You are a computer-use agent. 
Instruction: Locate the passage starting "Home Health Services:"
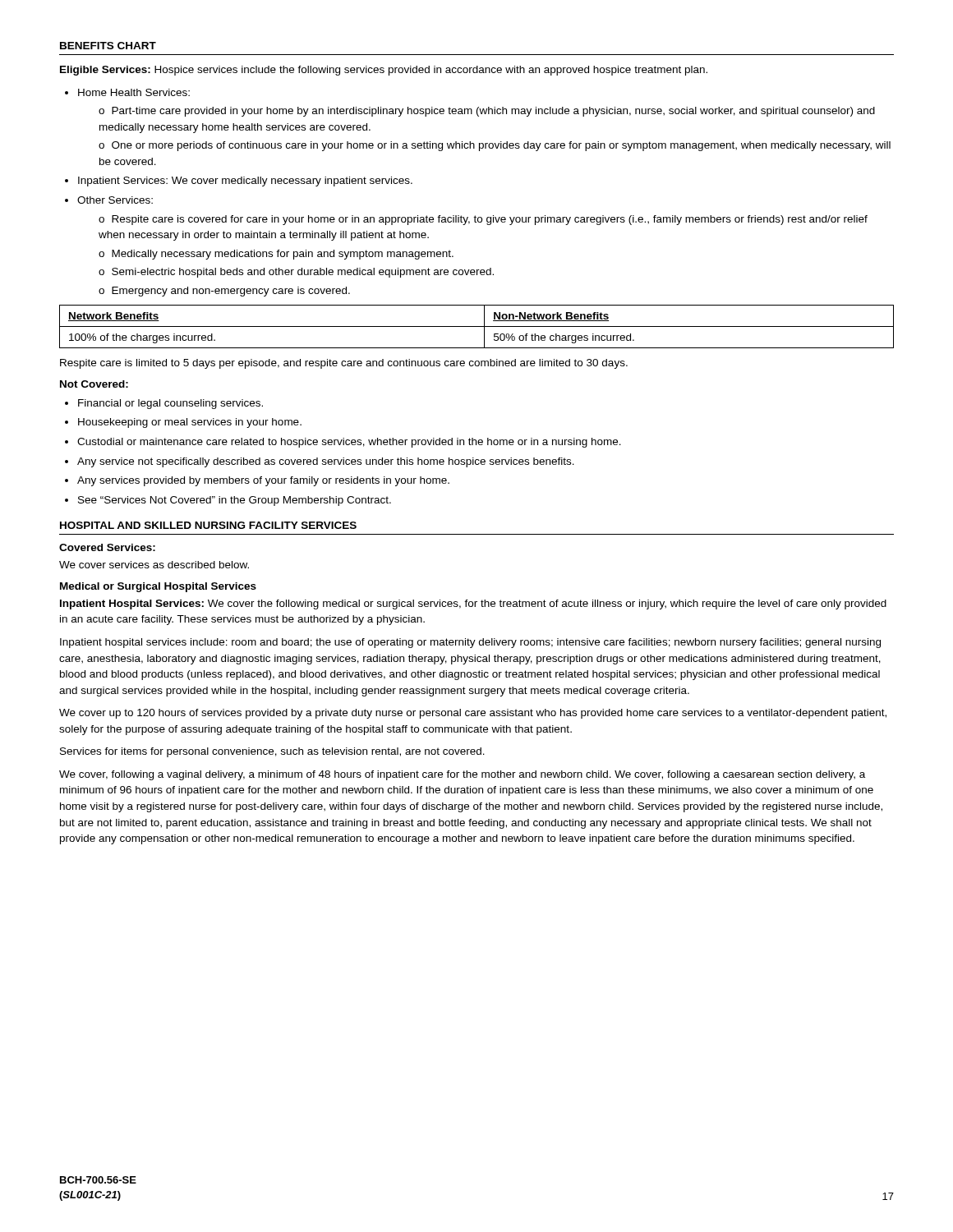134,92
